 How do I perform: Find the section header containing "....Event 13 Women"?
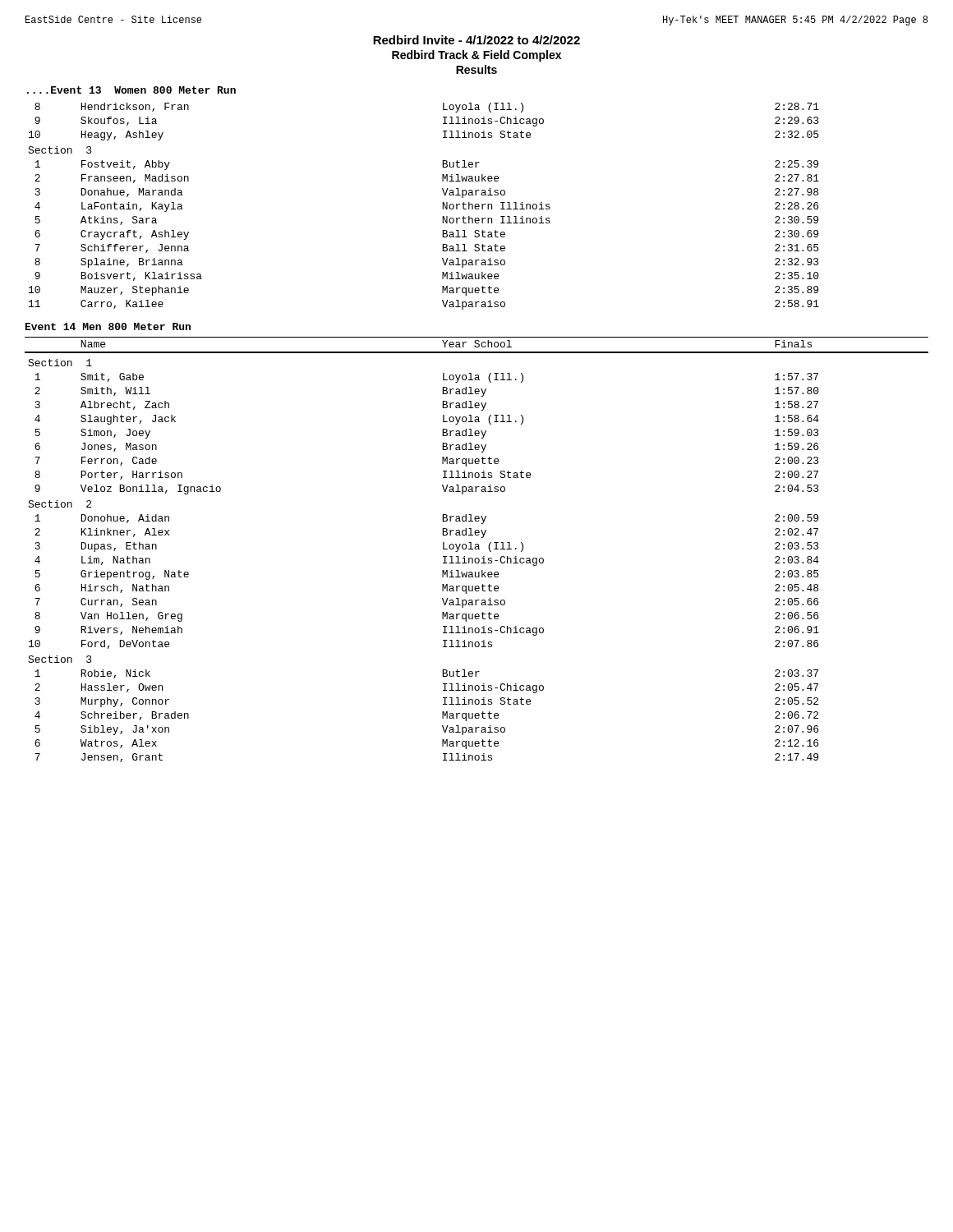130,91
